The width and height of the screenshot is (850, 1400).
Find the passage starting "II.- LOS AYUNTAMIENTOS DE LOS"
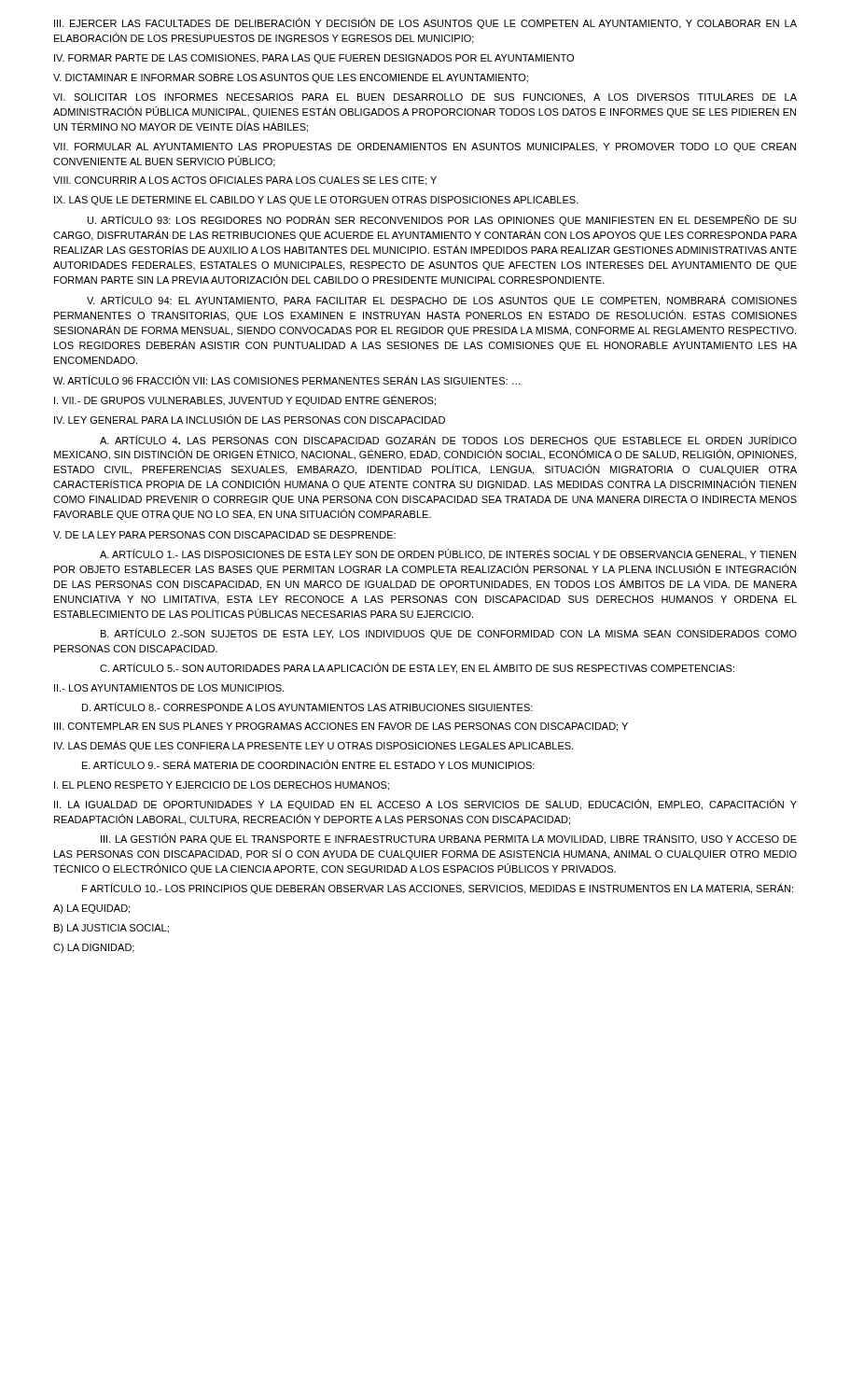click(x=169, y=688)
